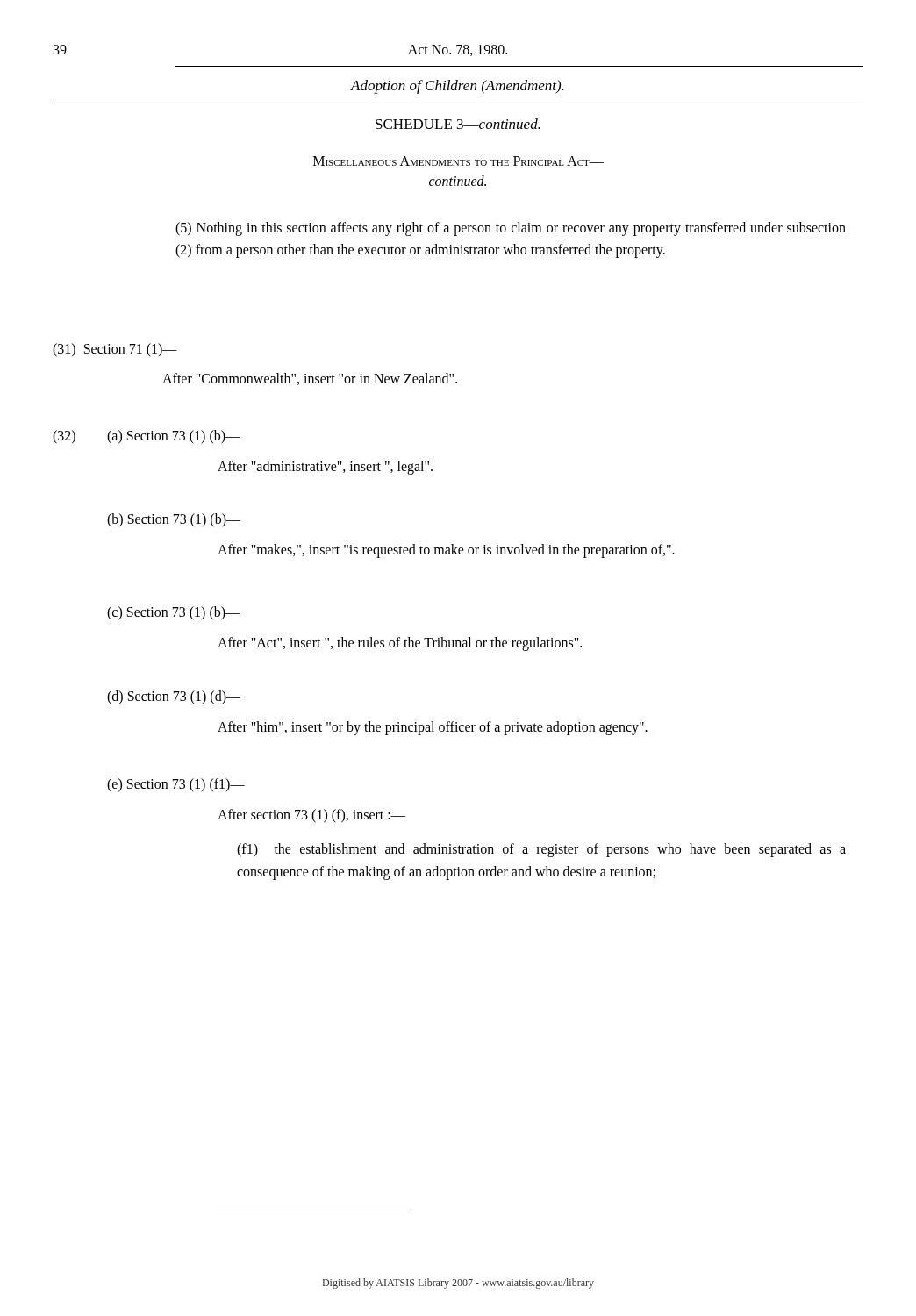Select the list item containing "(c) Section 73"
The image size is (916, 1316).
pyautogui.click(x=173, y=612)
